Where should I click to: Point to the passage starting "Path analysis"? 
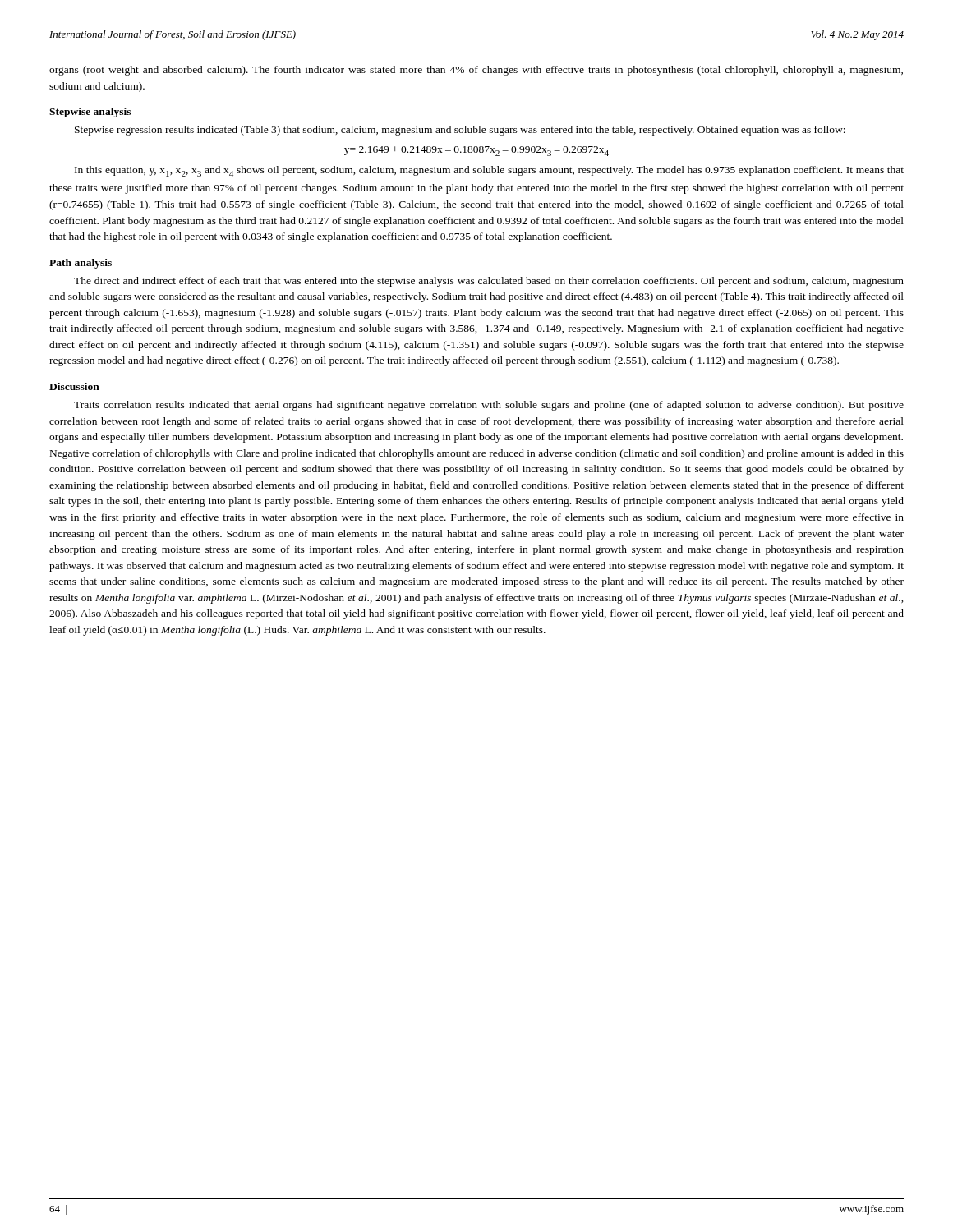click(81, 262)
